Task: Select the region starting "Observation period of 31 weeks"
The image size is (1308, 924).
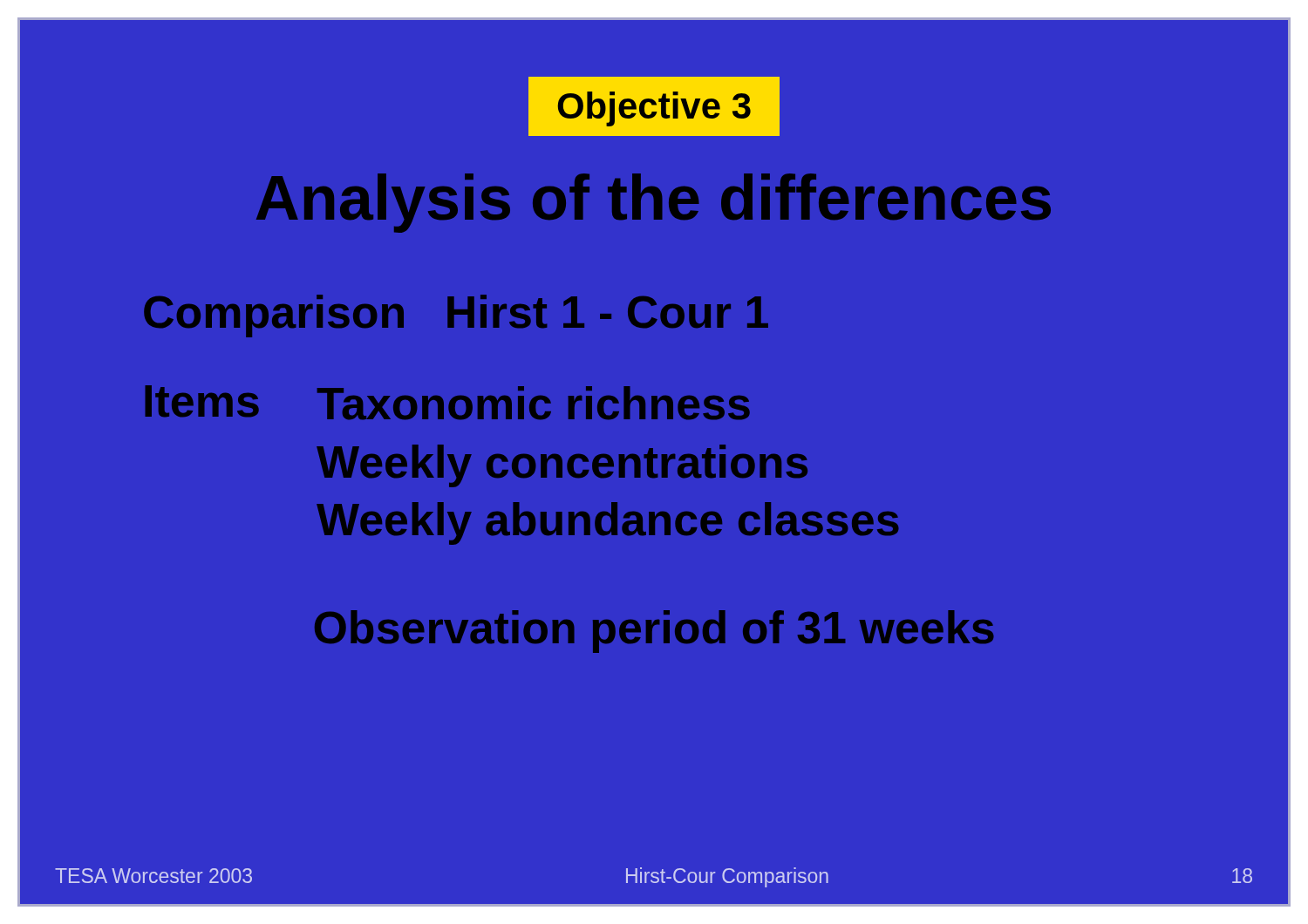Action: [654, 627]
